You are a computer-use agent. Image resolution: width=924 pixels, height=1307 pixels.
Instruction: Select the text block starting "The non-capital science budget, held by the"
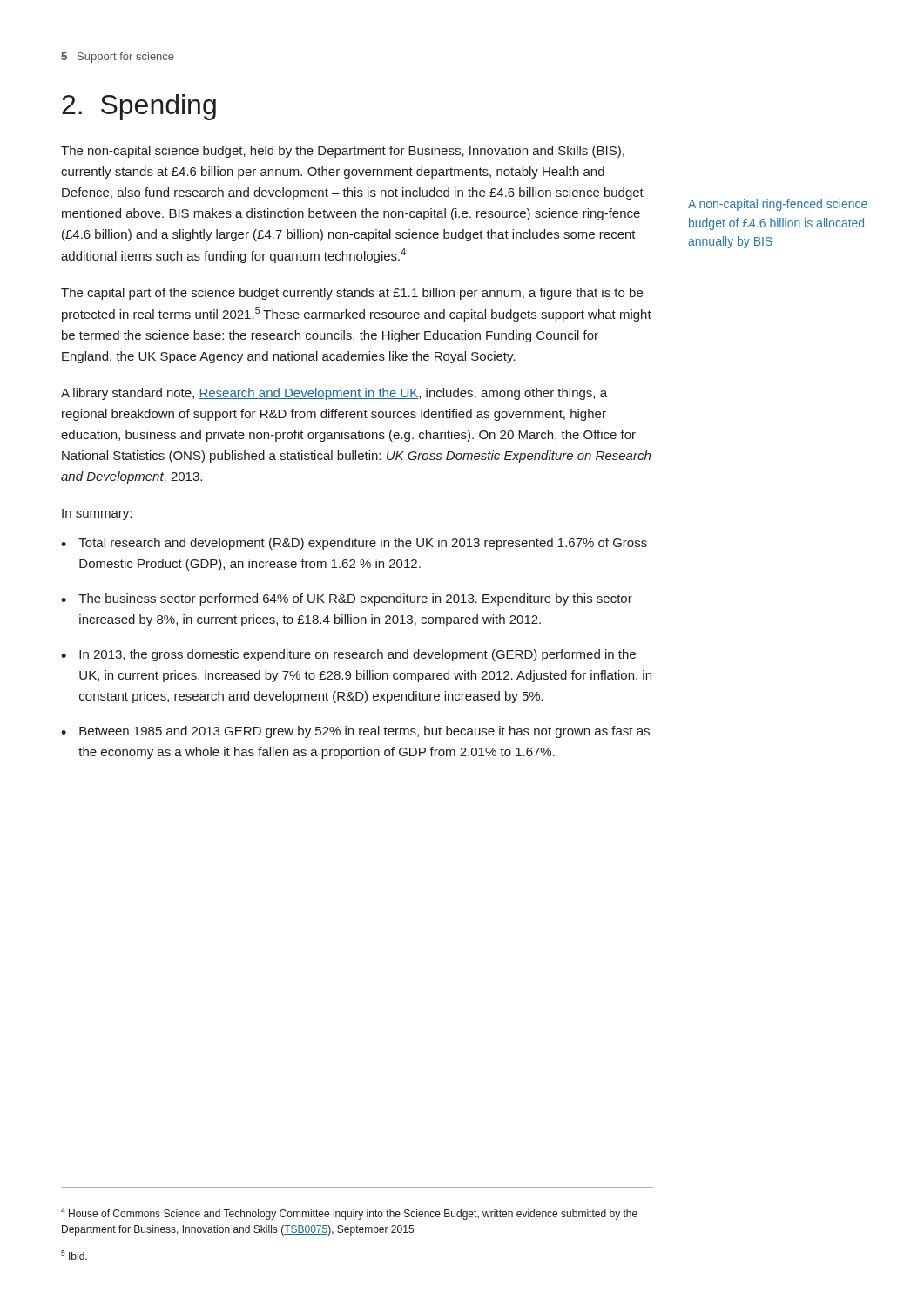357,203
